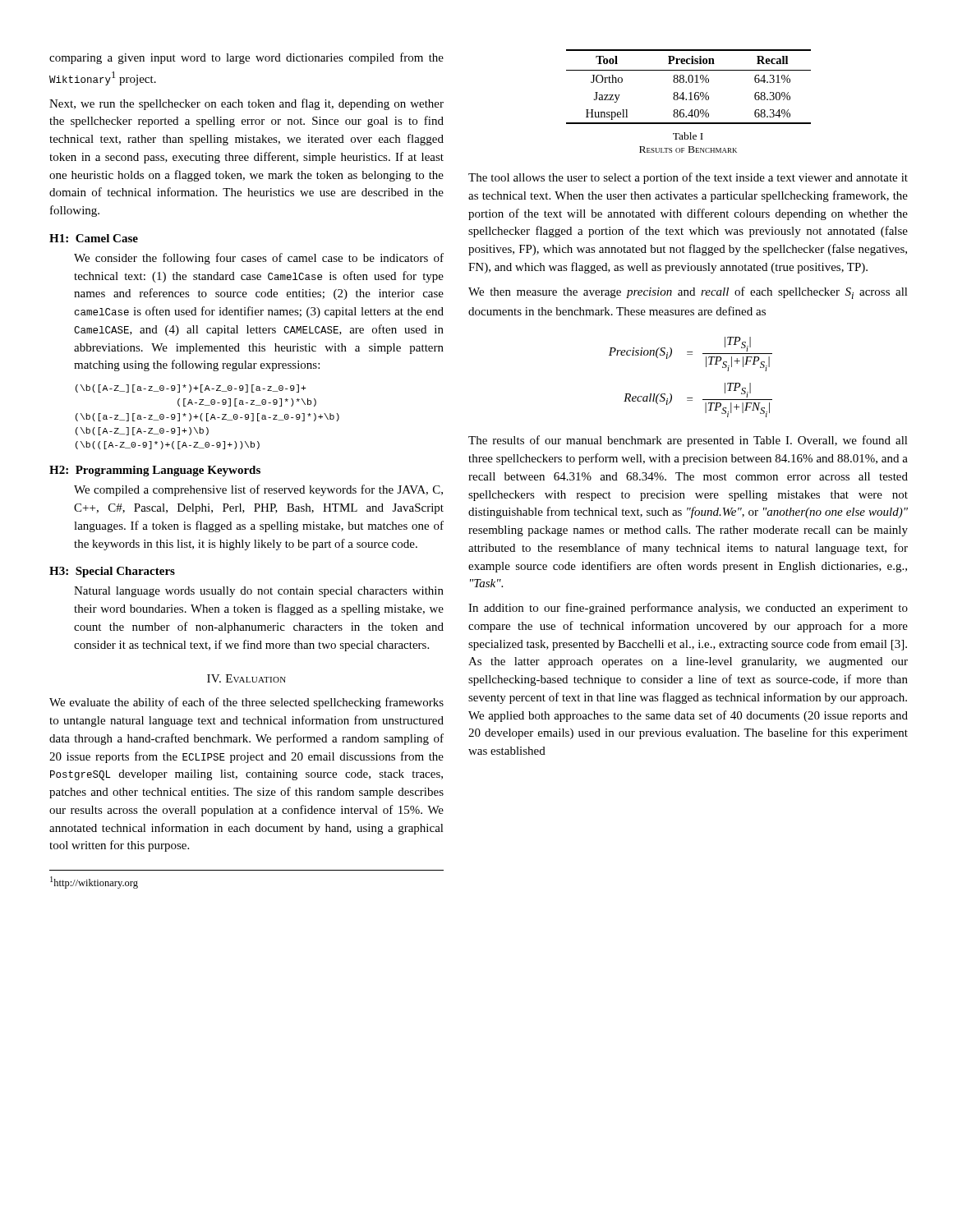Viewport: 953px width, 1232px height.
Task: Find the element starting "We then measure the average precision"
Action: 688,301
